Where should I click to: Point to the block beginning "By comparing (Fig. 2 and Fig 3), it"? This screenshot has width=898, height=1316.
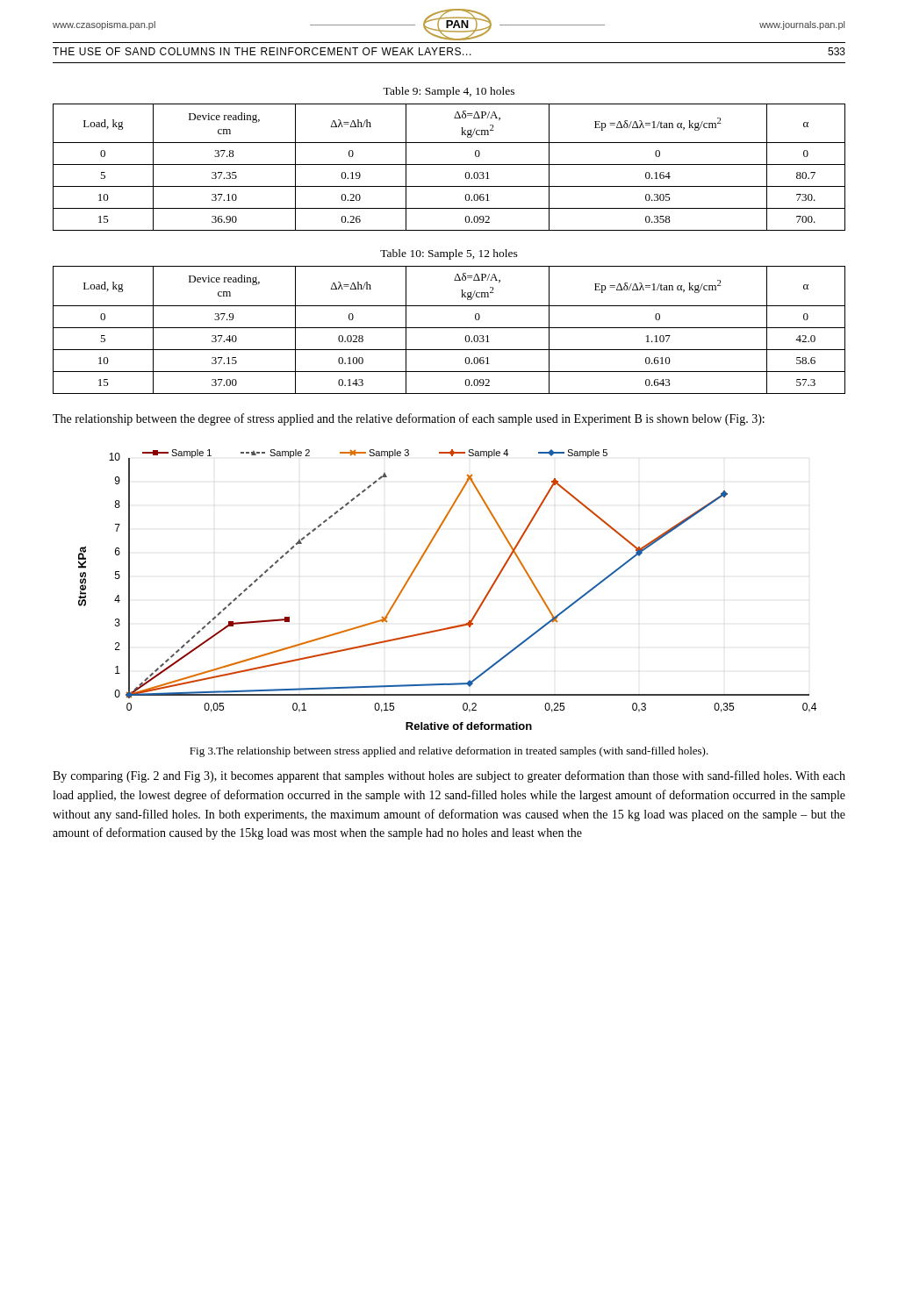449,805
